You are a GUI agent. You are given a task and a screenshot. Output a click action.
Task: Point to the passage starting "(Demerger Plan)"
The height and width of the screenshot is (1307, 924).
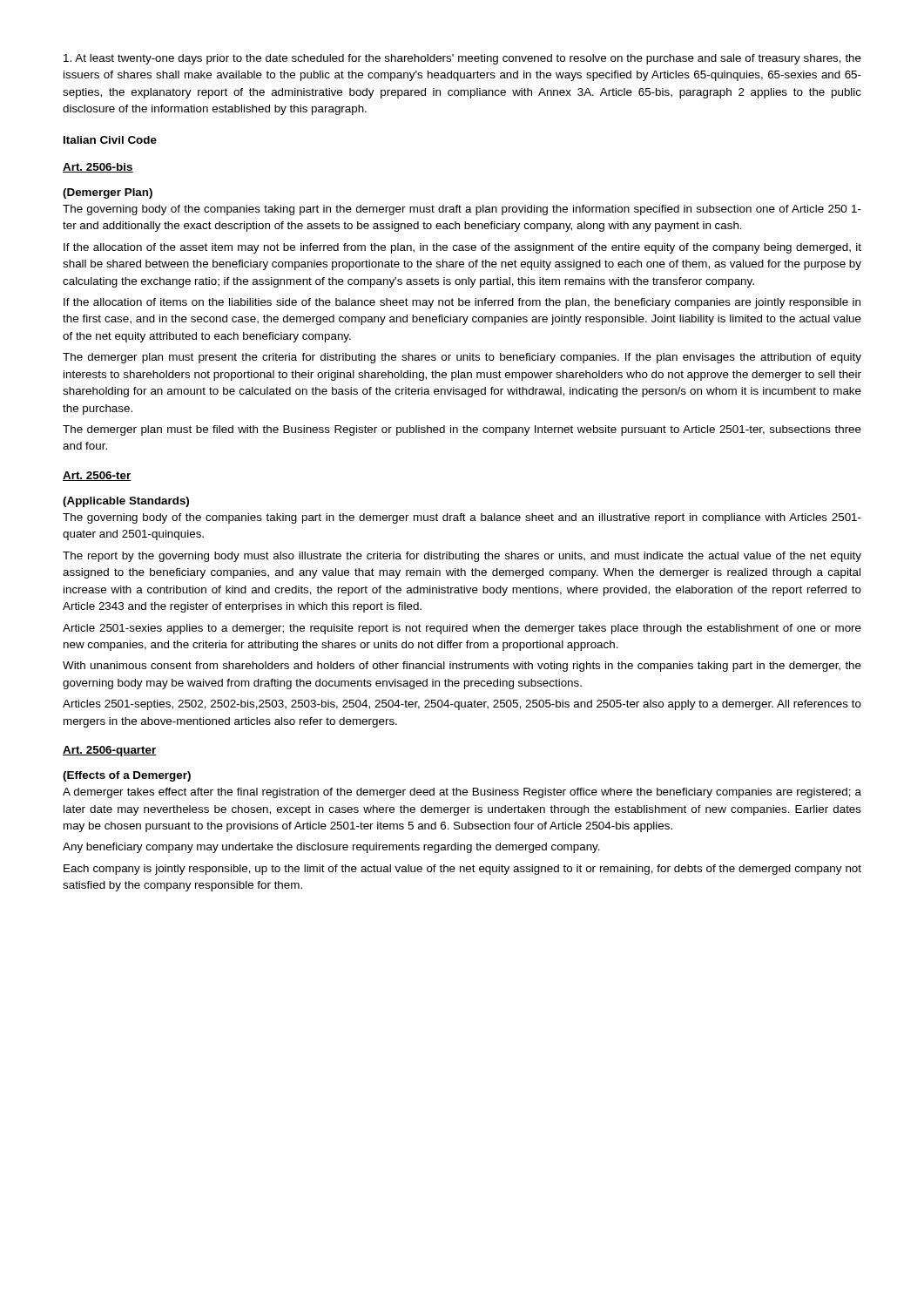[108, 192]
